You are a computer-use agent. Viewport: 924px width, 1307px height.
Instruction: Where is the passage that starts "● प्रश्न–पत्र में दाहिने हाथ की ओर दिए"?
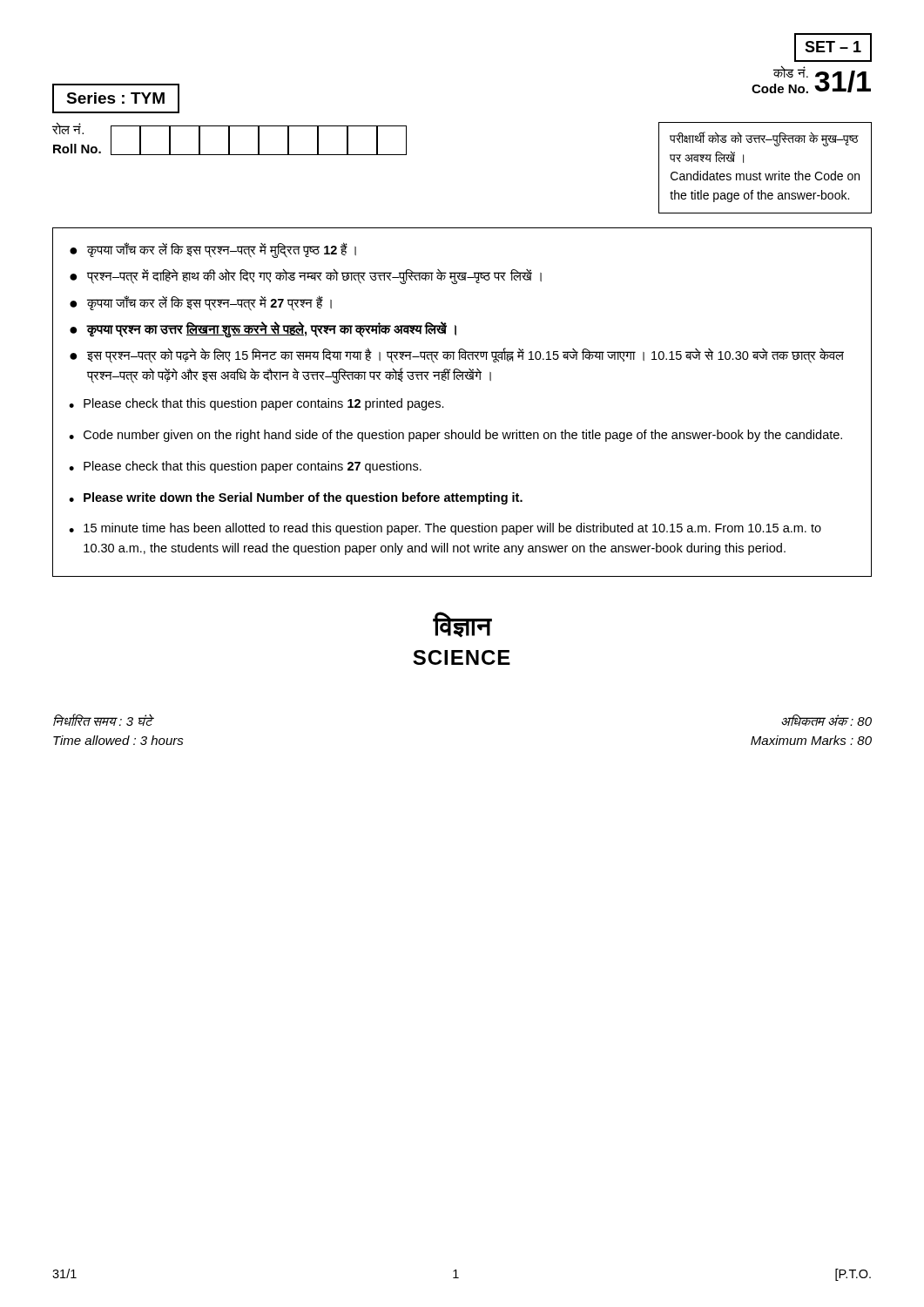(306, 277)
